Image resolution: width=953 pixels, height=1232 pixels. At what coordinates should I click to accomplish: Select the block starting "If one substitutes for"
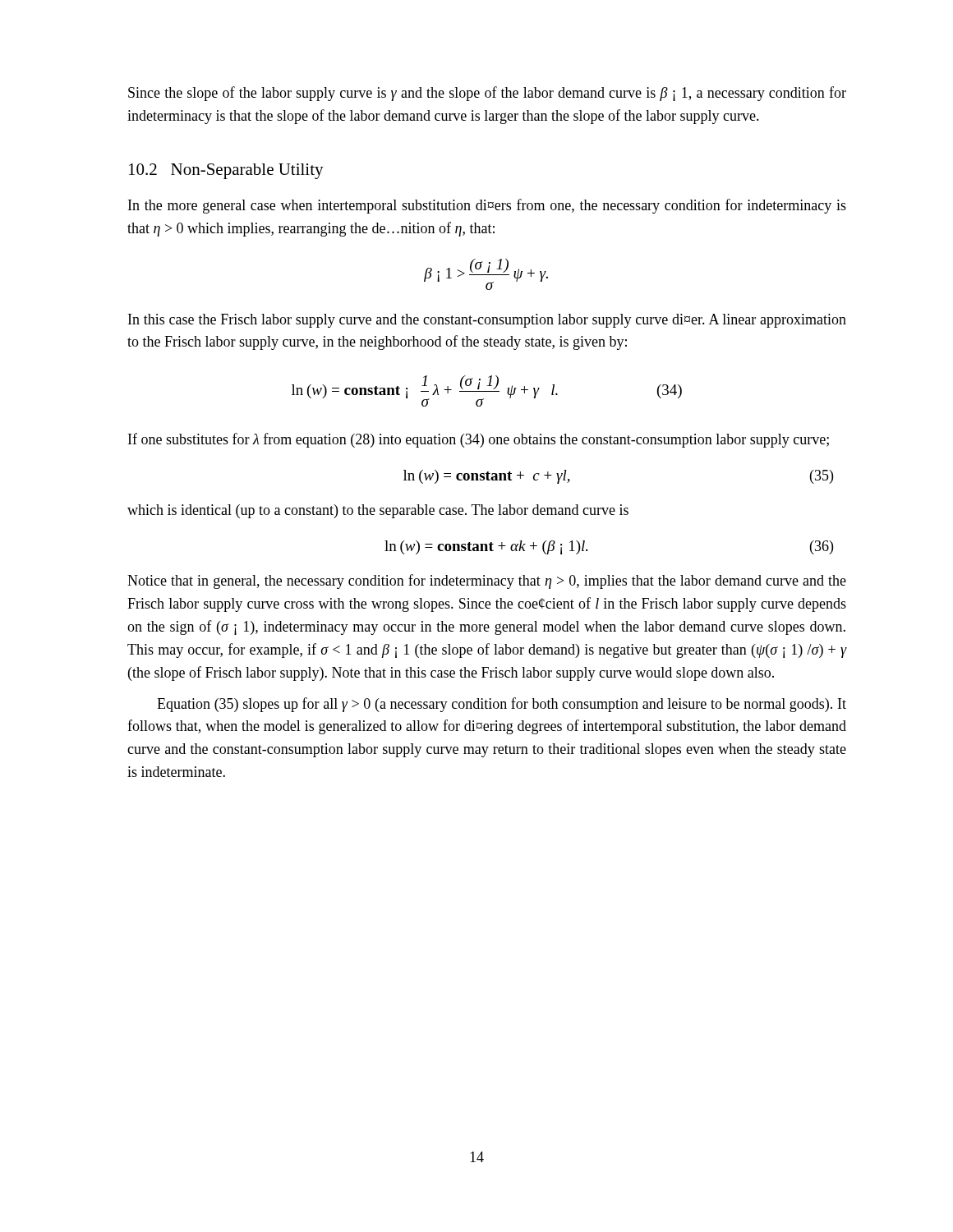tap(479, 440)
